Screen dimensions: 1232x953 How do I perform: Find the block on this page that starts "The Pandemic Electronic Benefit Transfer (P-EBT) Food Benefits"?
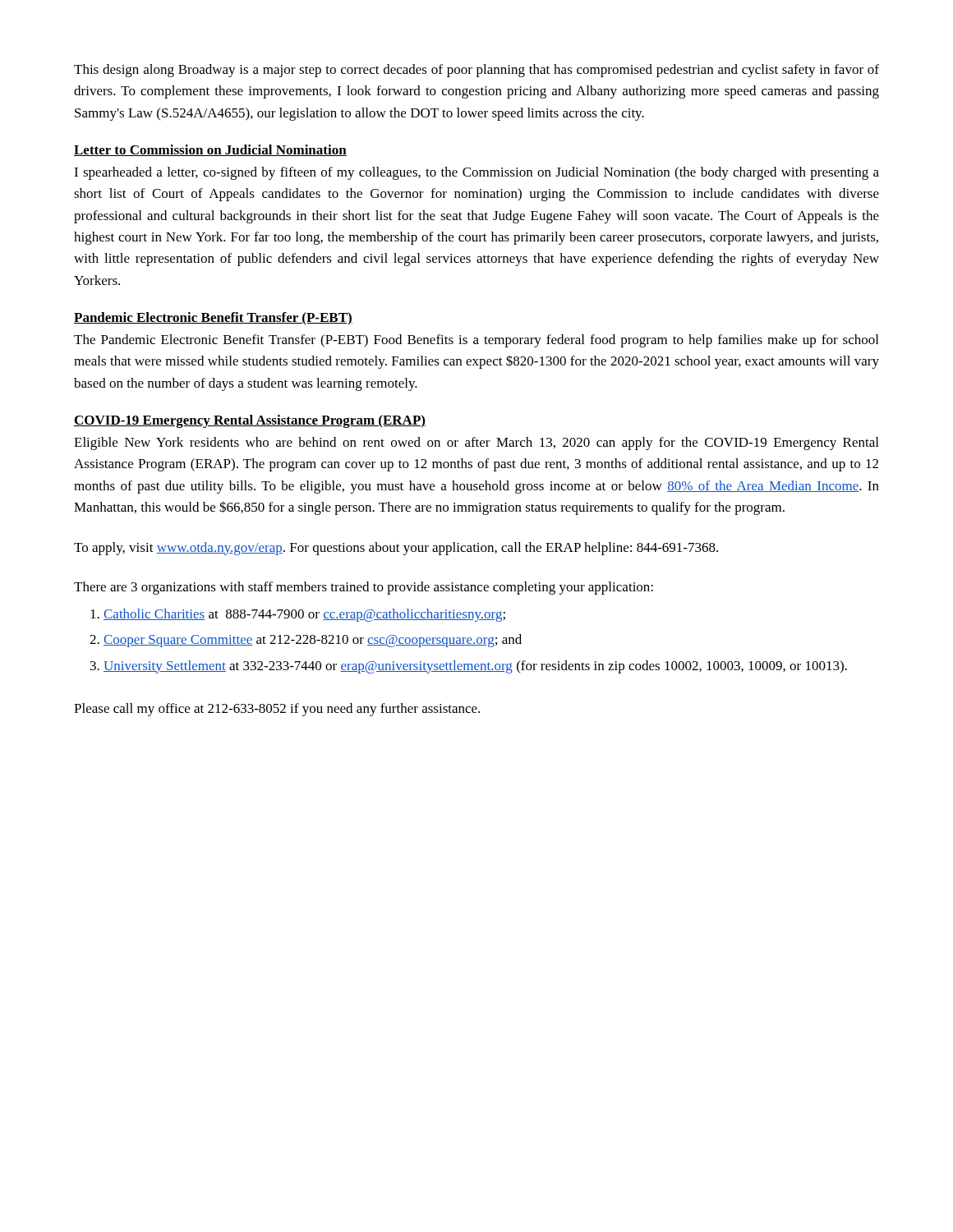click(x=476, y=361)
